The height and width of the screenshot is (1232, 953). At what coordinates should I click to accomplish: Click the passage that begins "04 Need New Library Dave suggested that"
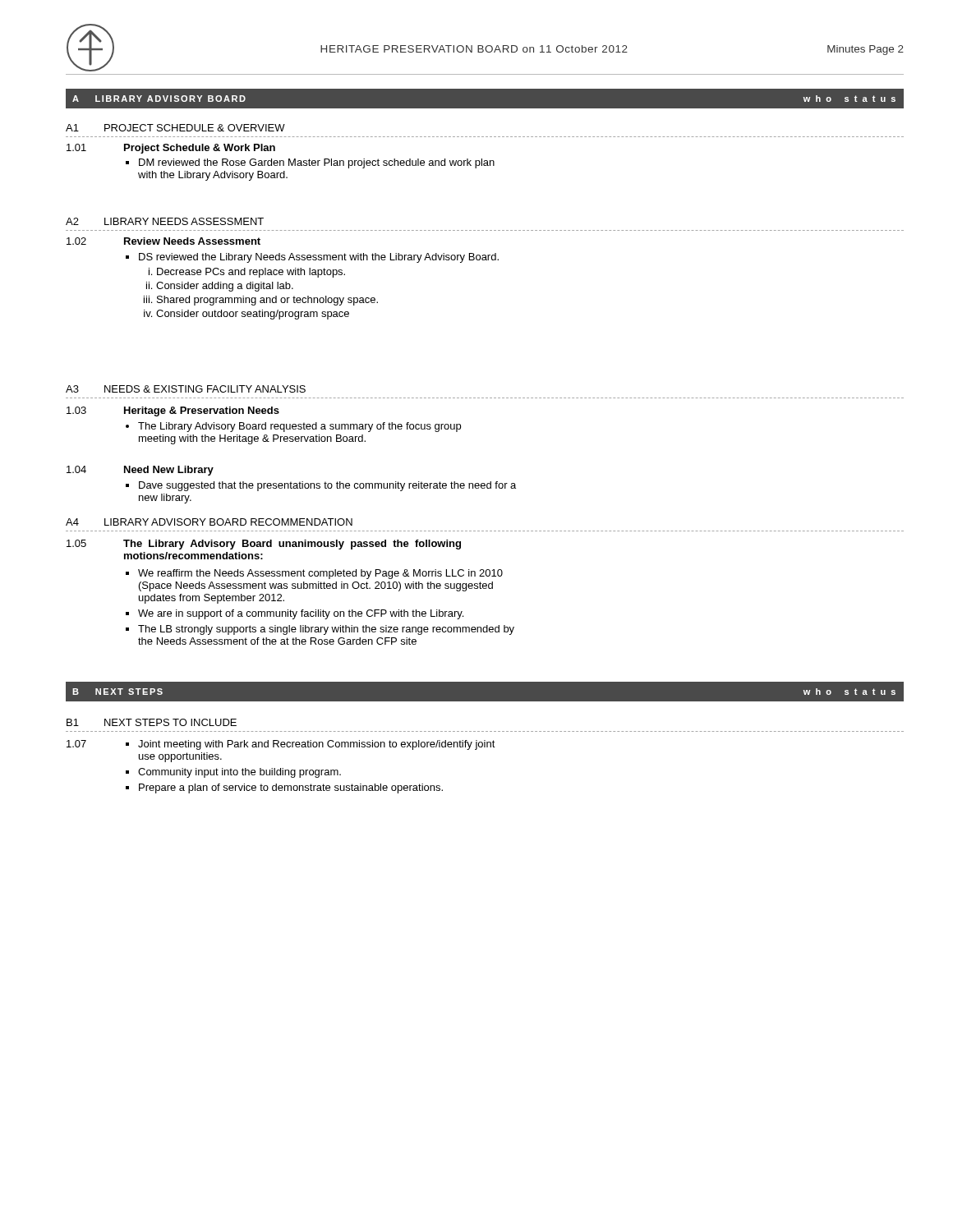click(291, 484)
